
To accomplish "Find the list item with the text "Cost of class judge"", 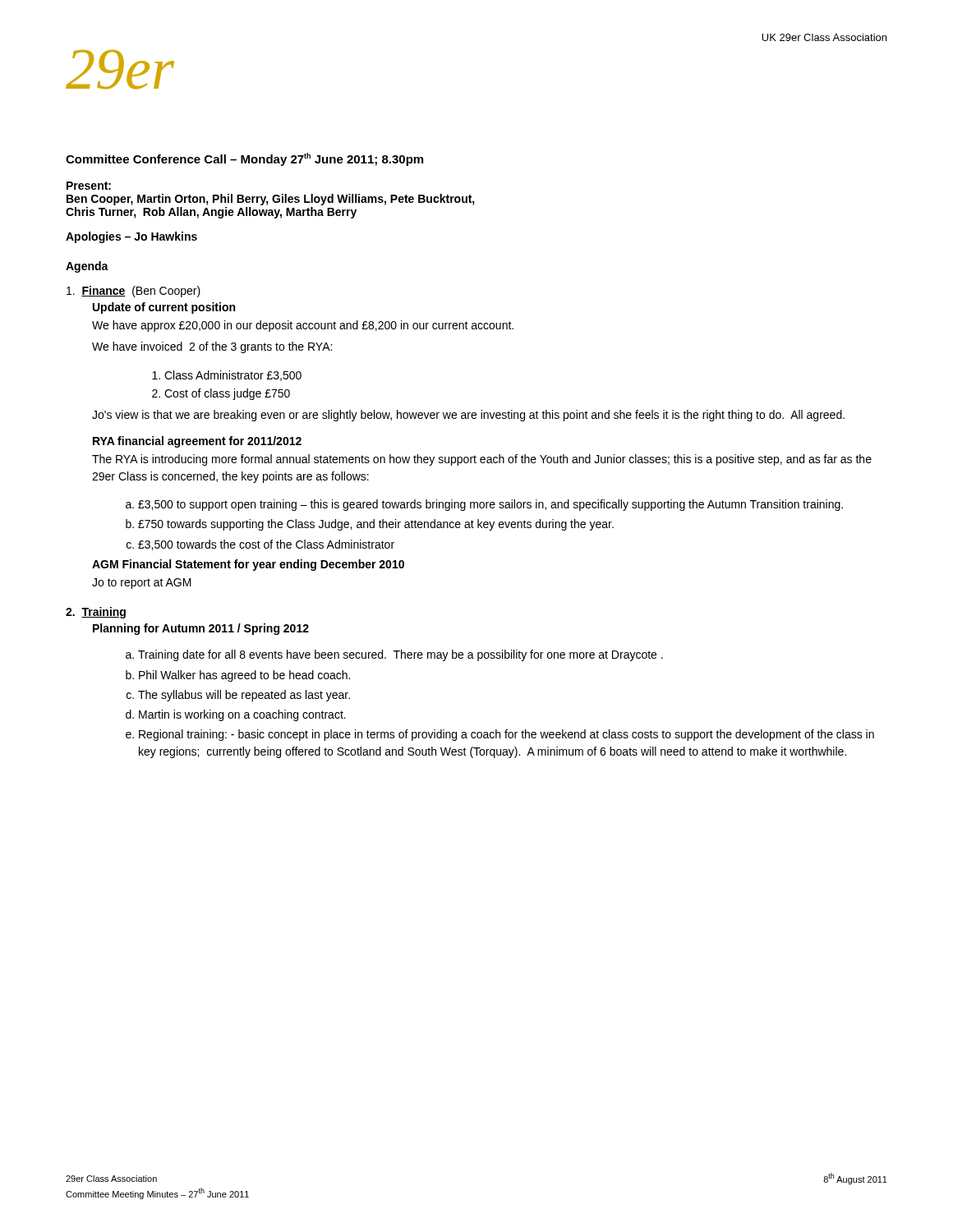I will click(x=227, y=393).
